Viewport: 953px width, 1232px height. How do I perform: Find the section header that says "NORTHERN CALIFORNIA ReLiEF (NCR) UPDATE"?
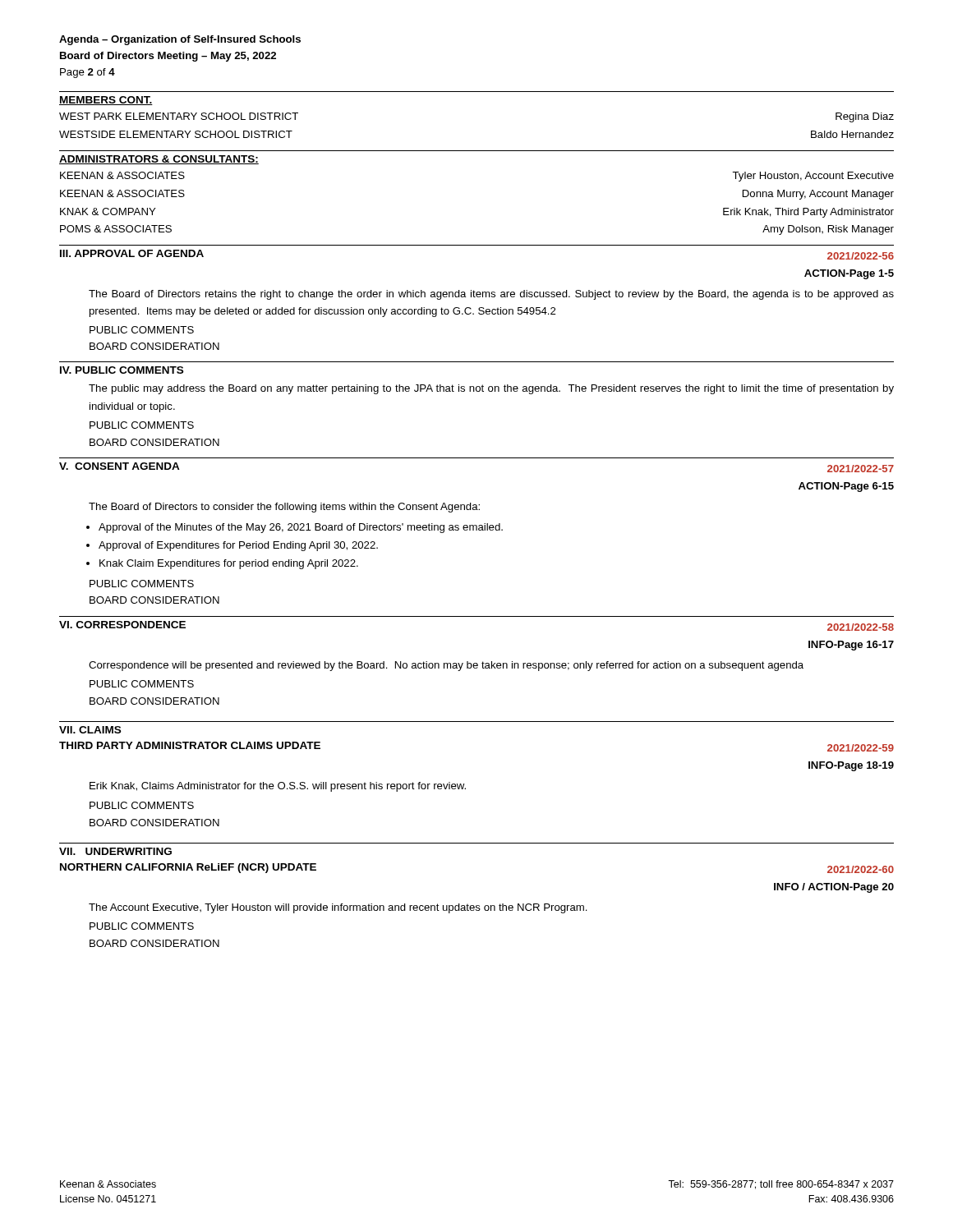tap(188, 867)
